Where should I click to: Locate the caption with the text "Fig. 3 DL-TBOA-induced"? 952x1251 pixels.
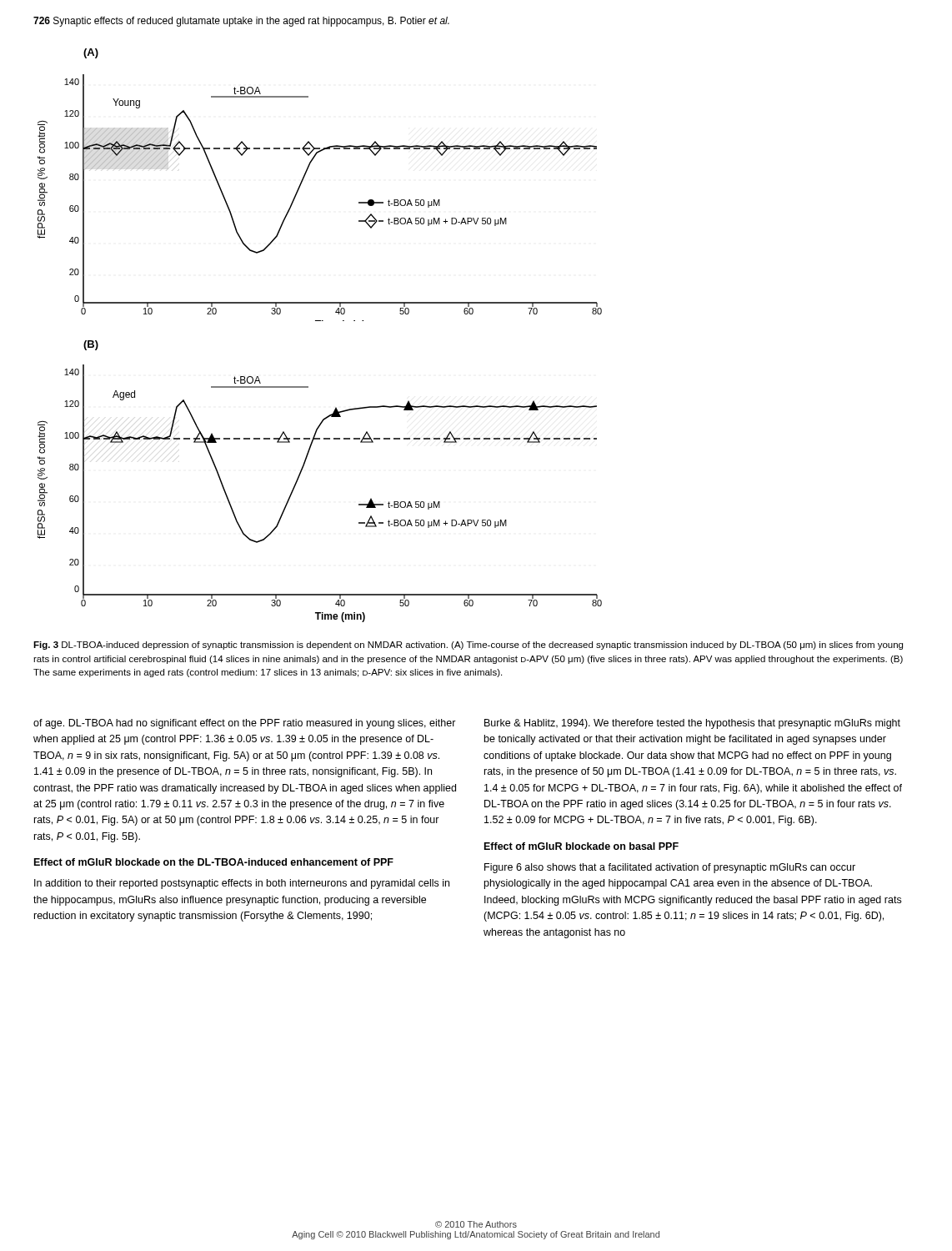(468, 659)
